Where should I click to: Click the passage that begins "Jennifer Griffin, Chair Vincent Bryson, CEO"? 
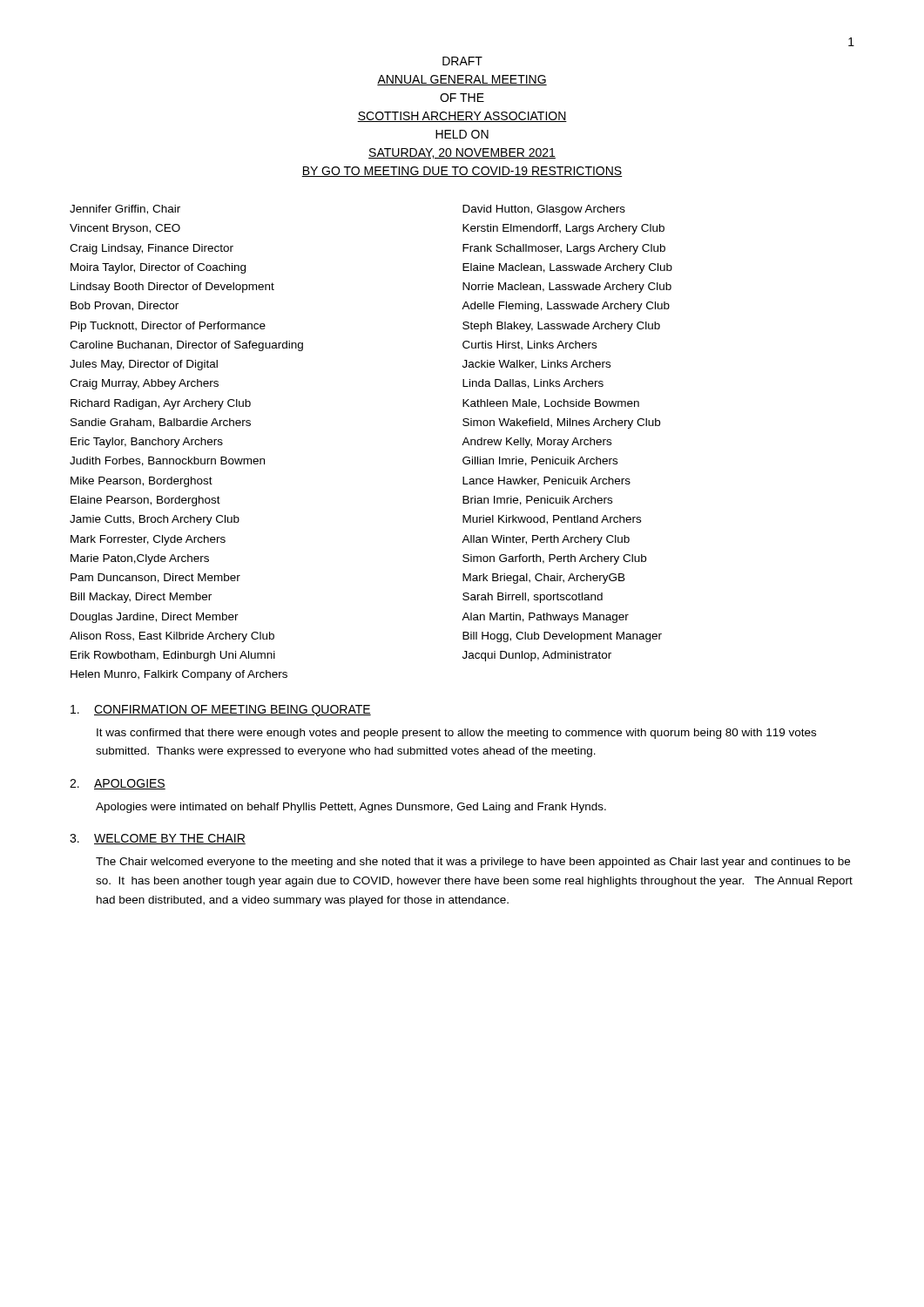(187, 442)
